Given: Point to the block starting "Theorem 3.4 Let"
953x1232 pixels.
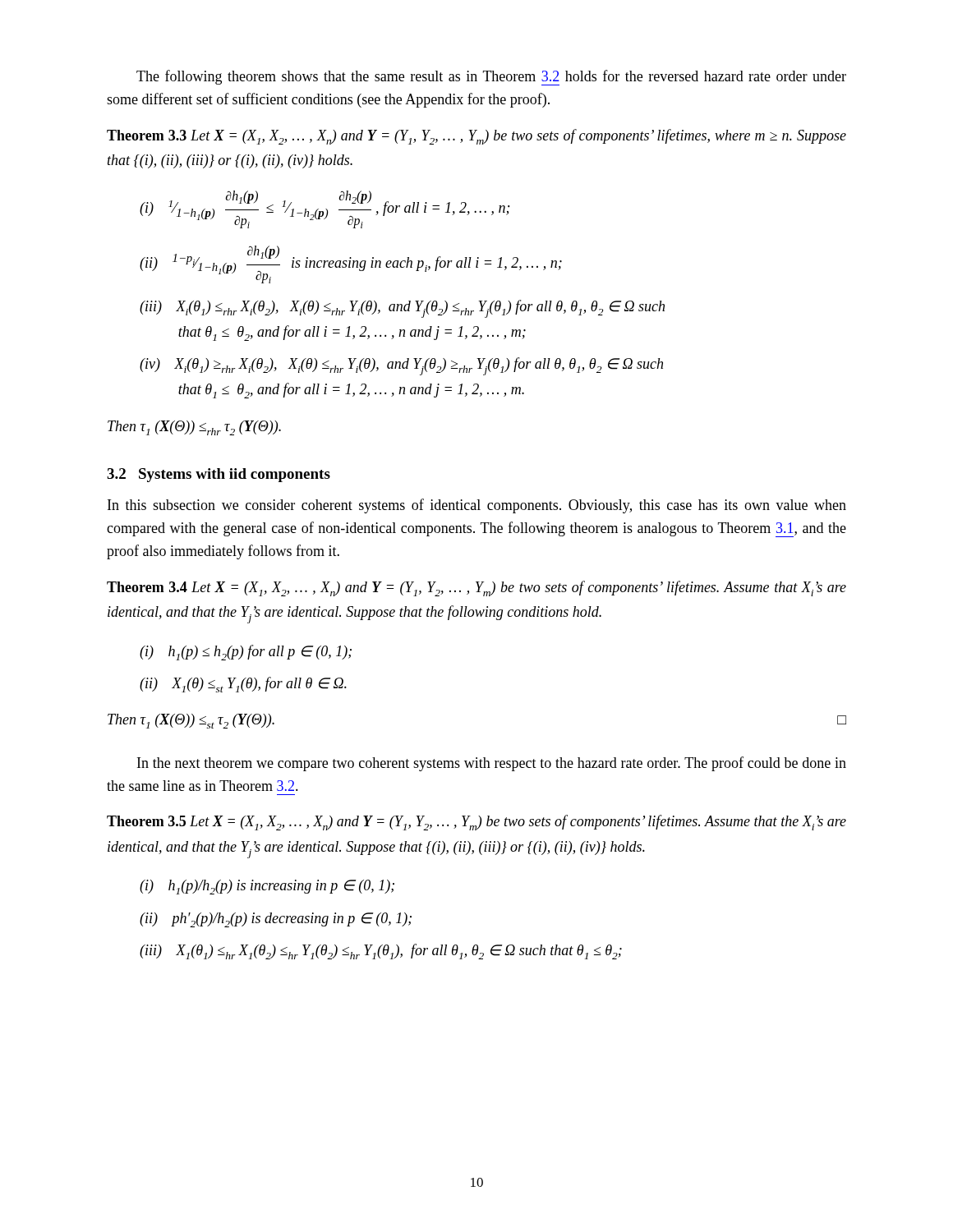Looking at the screenshot, I should 476,601.
